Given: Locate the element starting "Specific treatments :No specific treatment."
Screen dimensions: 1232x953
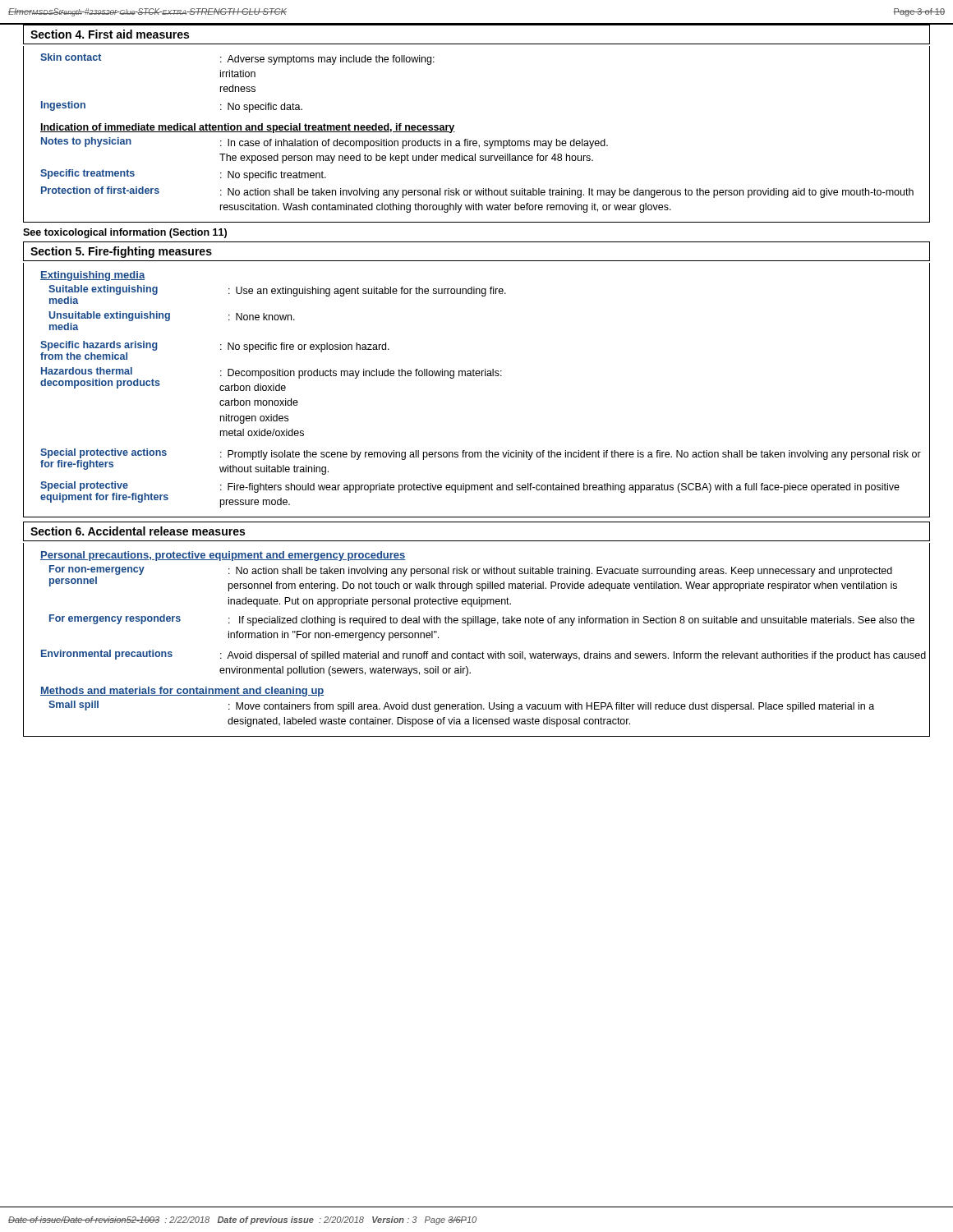Looking at the screenshot, I should tap(87, 175).
